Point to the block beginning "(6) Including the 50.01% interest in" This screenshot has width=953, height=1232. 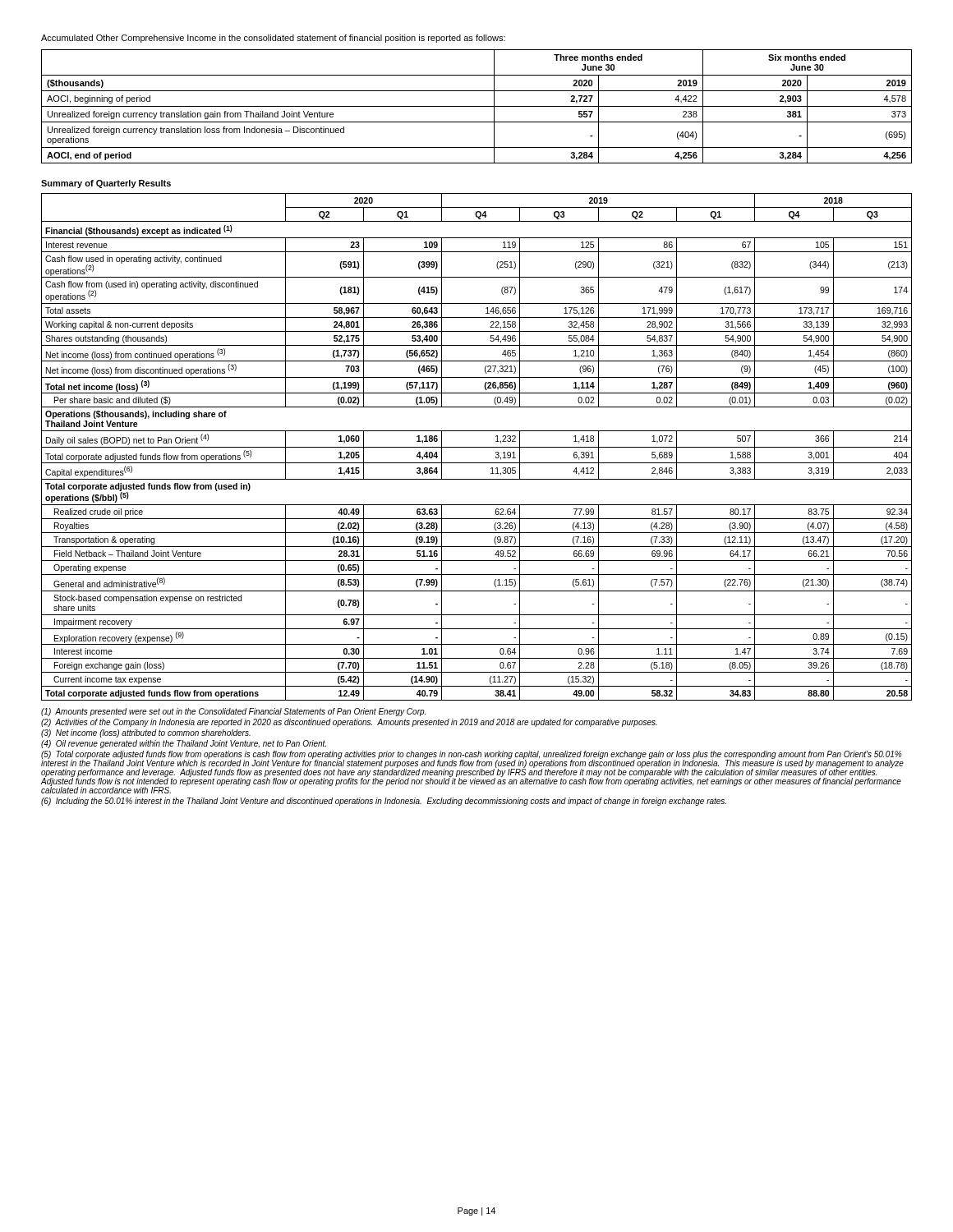(x=476, y=801)
